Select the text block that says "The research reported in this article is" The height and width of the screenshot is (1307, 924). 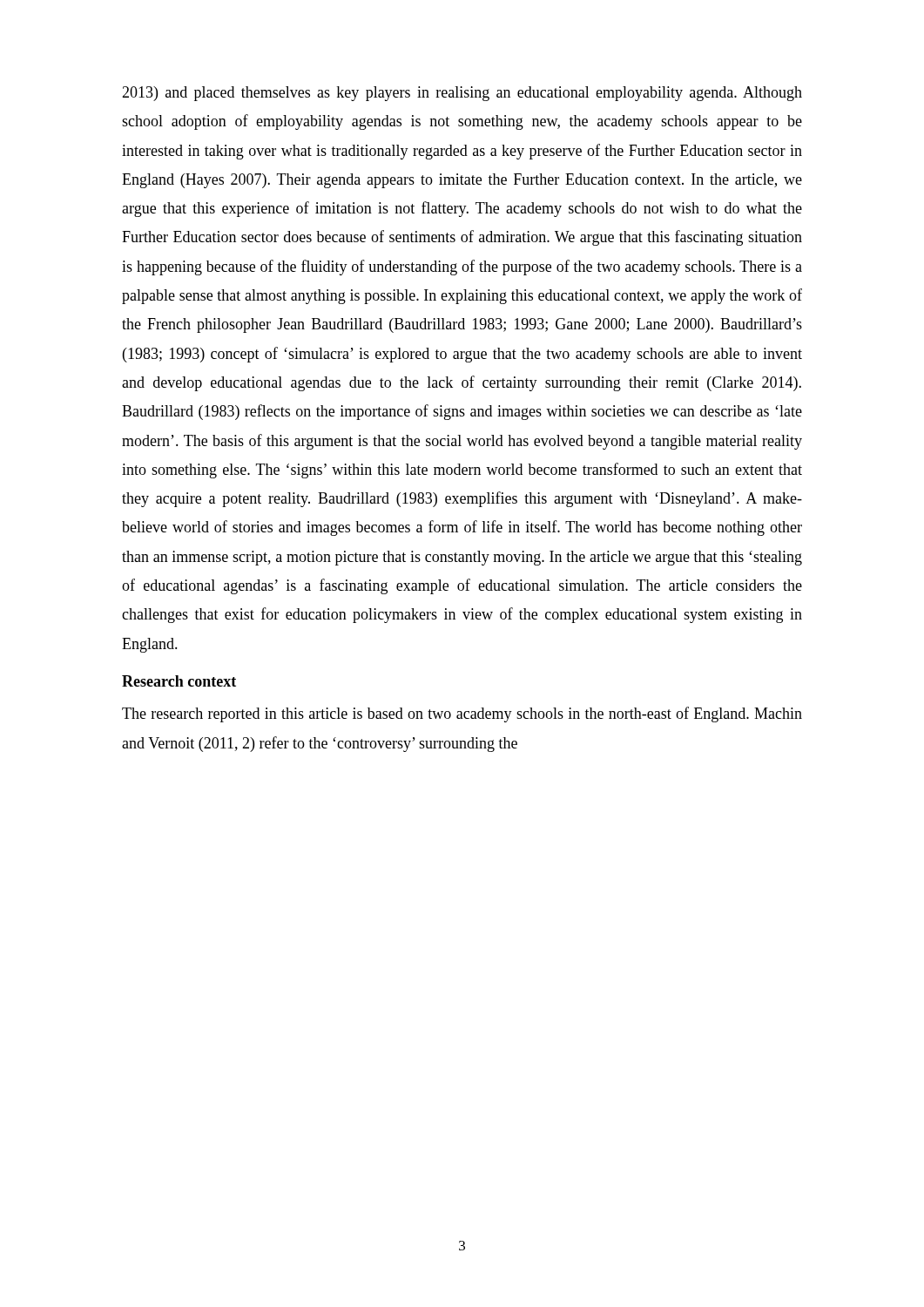[x=462, y=728]
